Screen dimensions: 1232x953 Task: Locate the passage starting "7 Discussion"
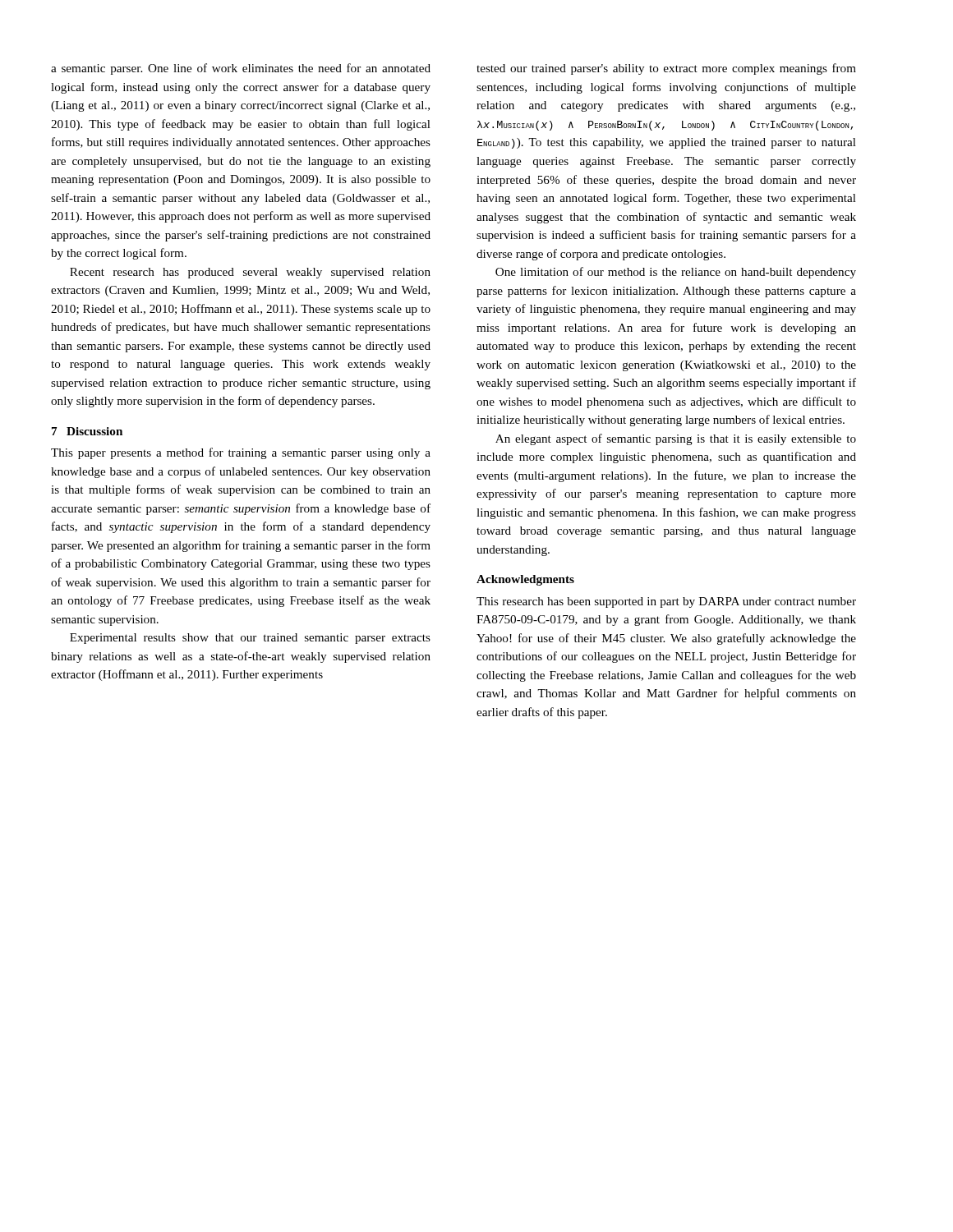click(87, 431)
